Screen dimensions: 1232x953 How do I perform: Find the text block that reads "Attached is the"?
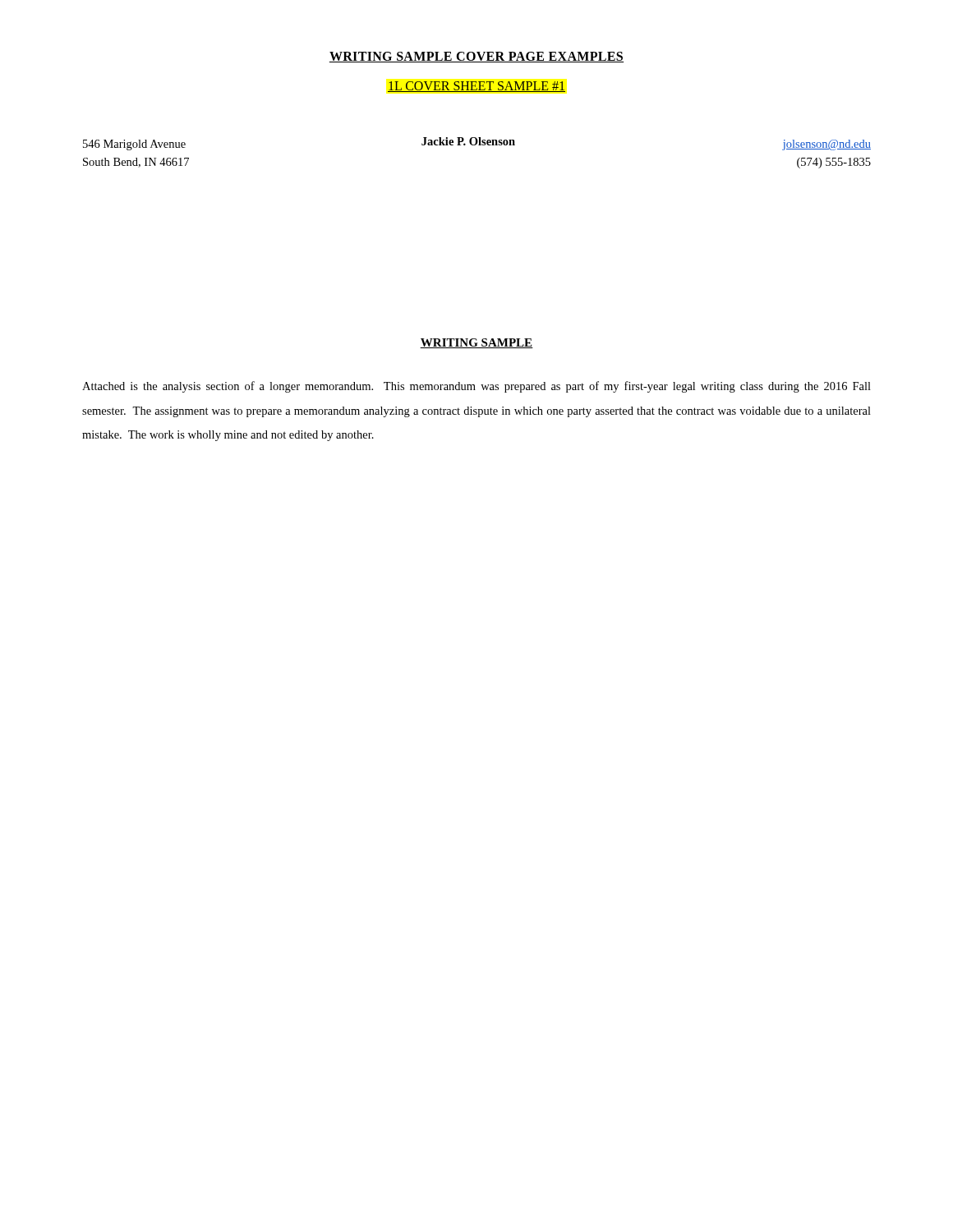point(476,410)
